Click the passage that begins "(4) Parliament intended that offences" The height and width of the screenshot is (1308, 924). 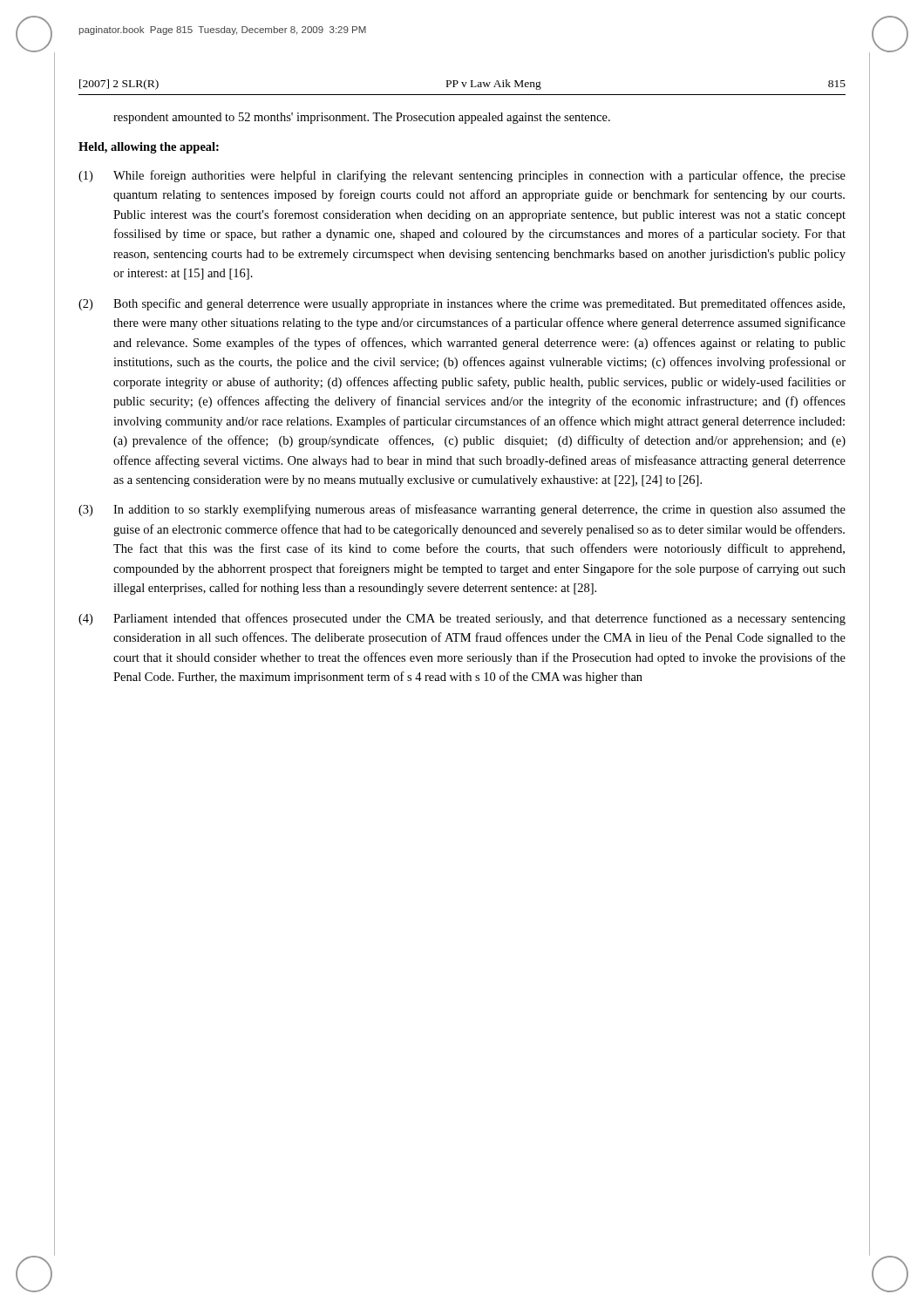(479, 646)
